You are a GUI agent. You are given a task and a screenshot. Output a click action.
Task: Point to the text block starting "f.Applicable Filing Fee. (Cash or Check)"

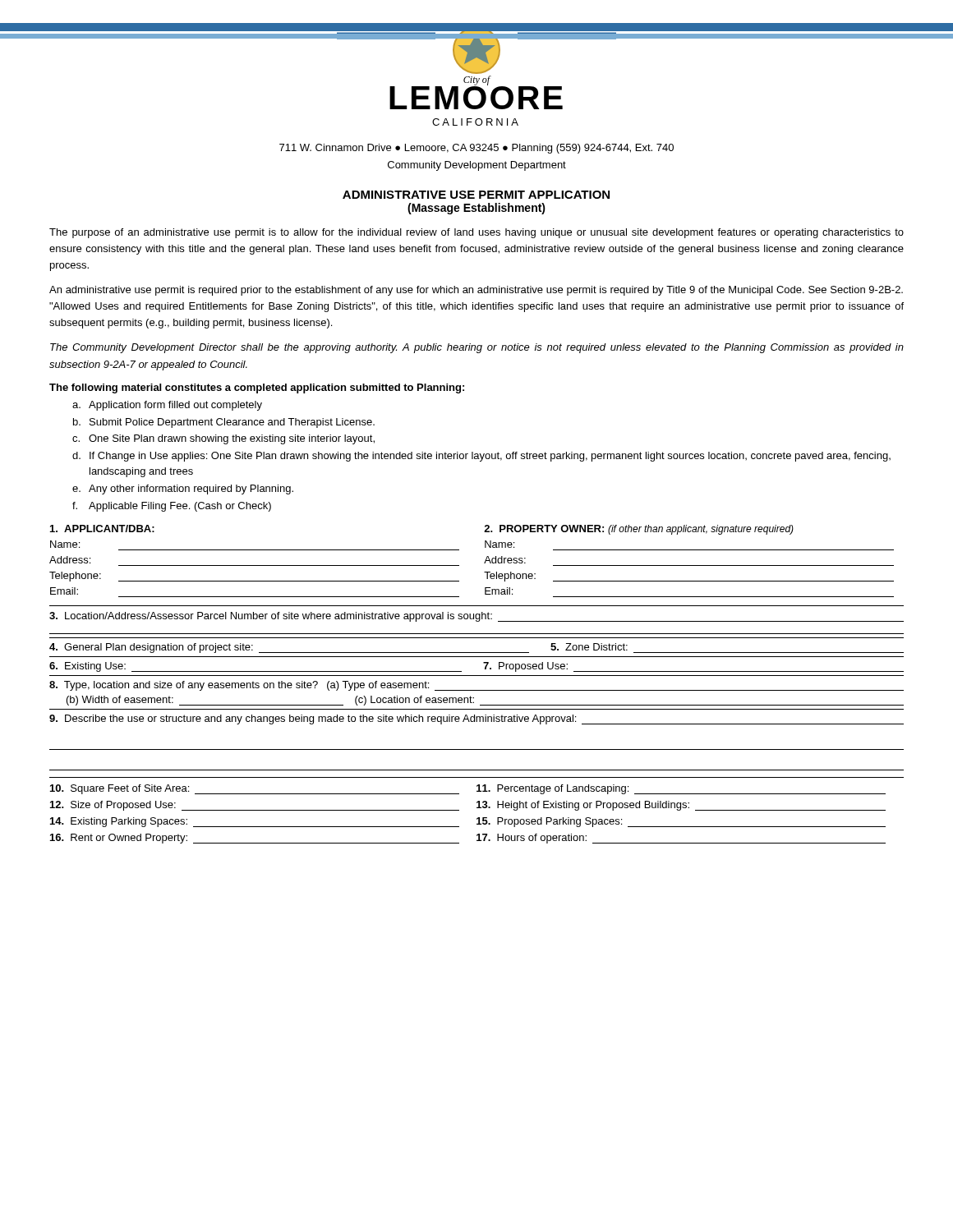click(172, 506)
